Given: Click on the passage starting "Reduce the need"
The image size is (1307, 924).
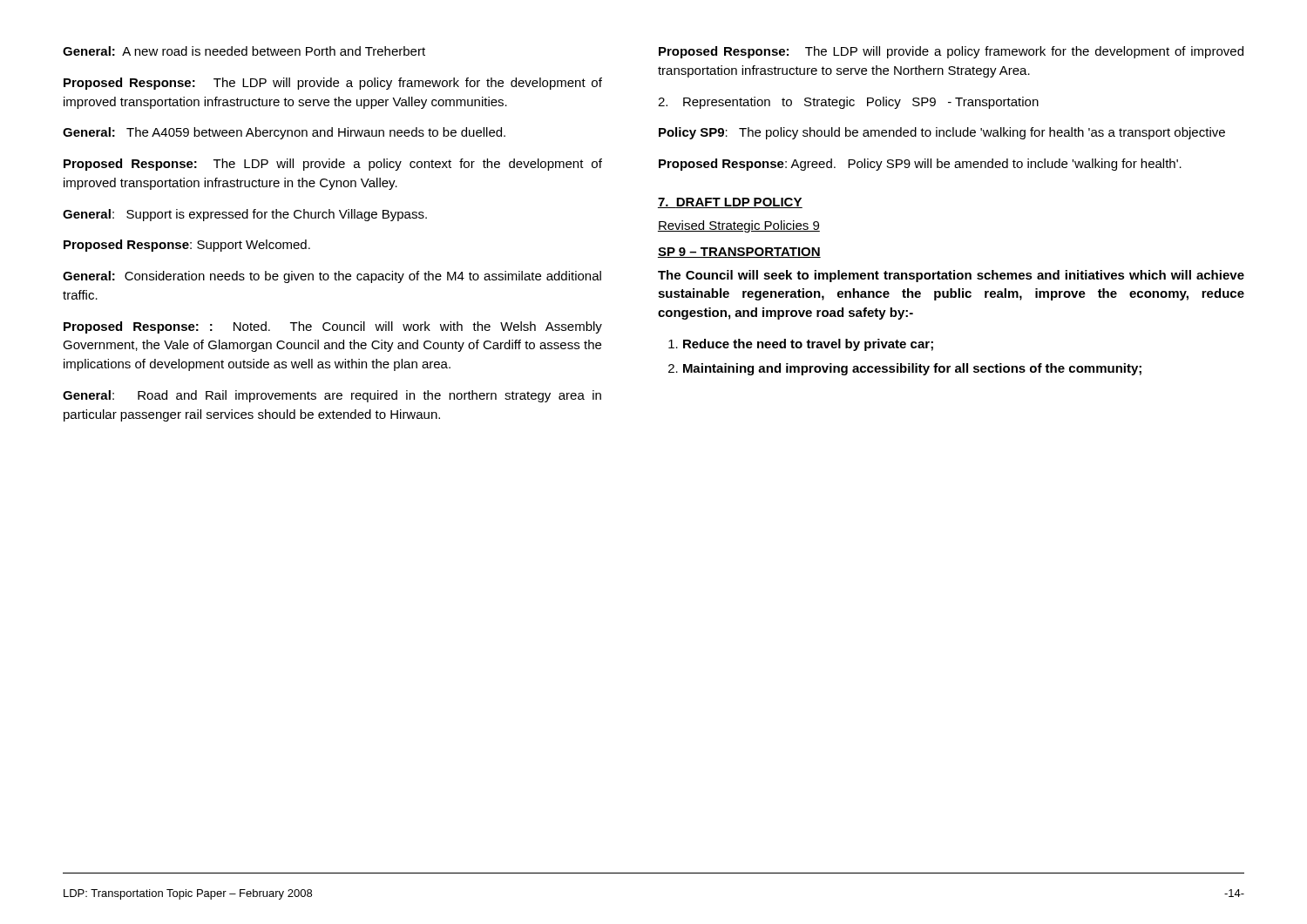Looking at the screenshot, I should tap(808, 343).
